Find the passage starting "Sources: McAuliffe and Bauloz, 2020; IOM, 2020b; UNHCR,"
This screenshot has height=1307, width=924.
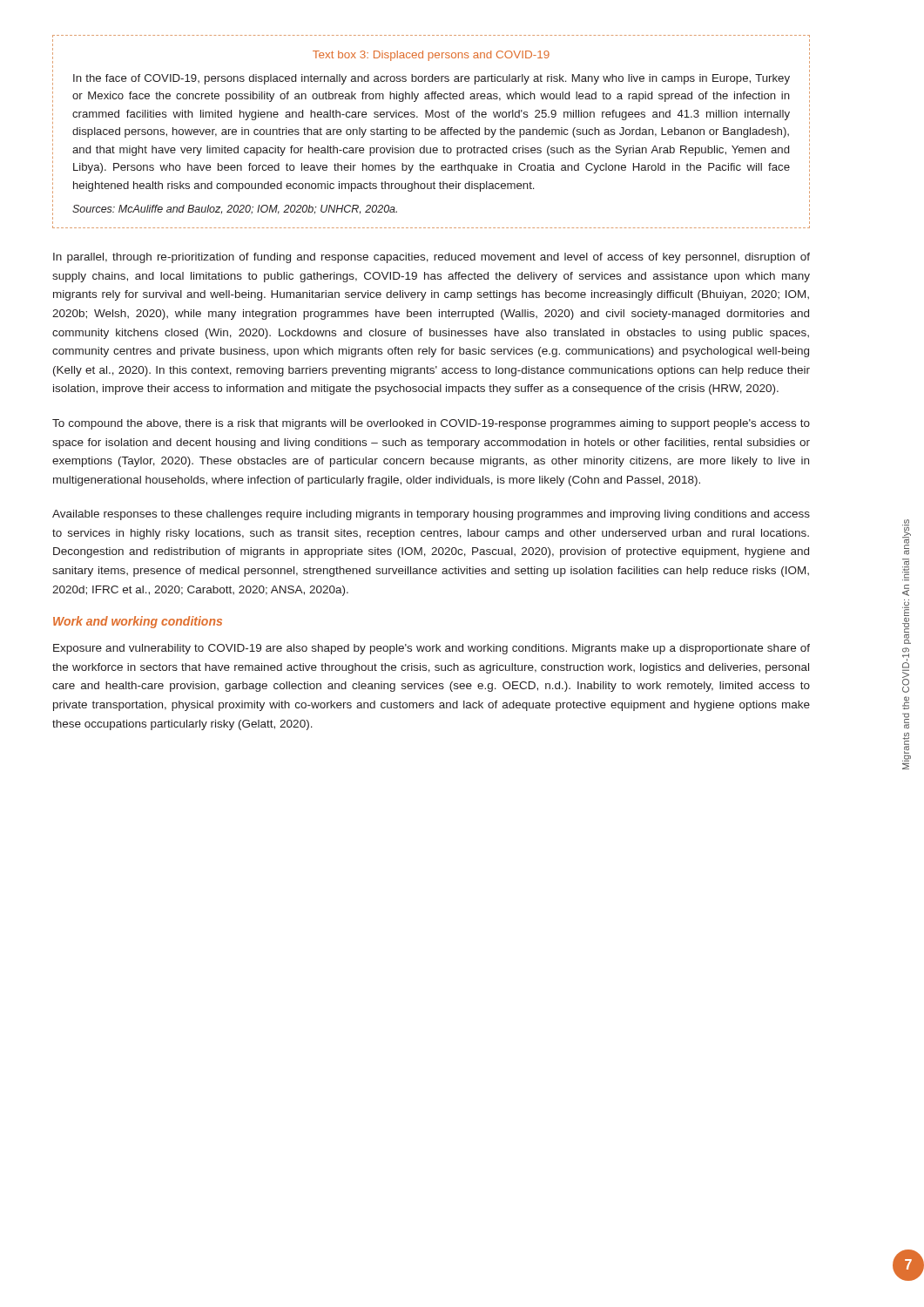[x=235, y=209]
